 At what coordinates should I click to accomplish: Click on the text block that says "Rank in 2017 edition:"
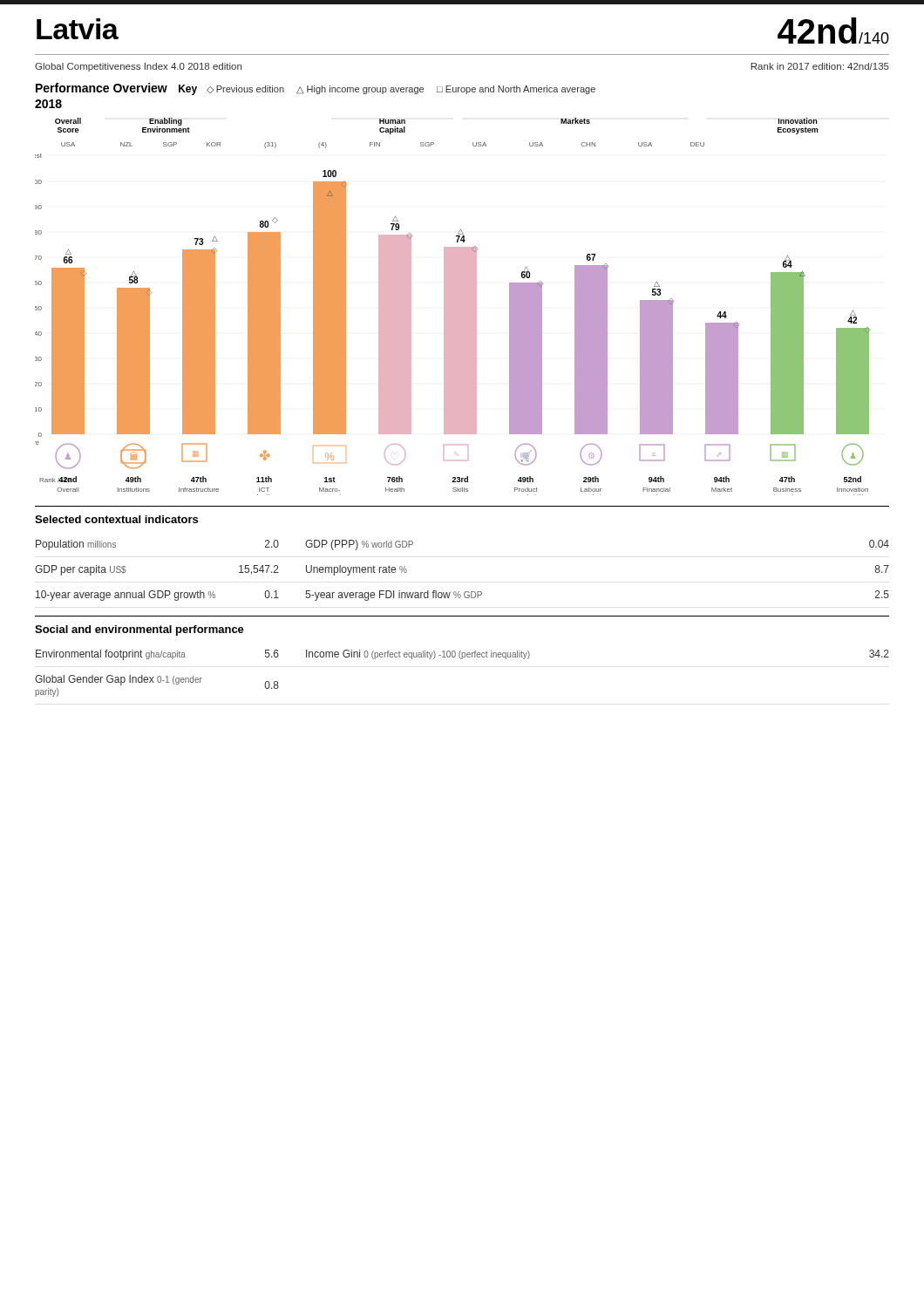click(x=820, y=66)
